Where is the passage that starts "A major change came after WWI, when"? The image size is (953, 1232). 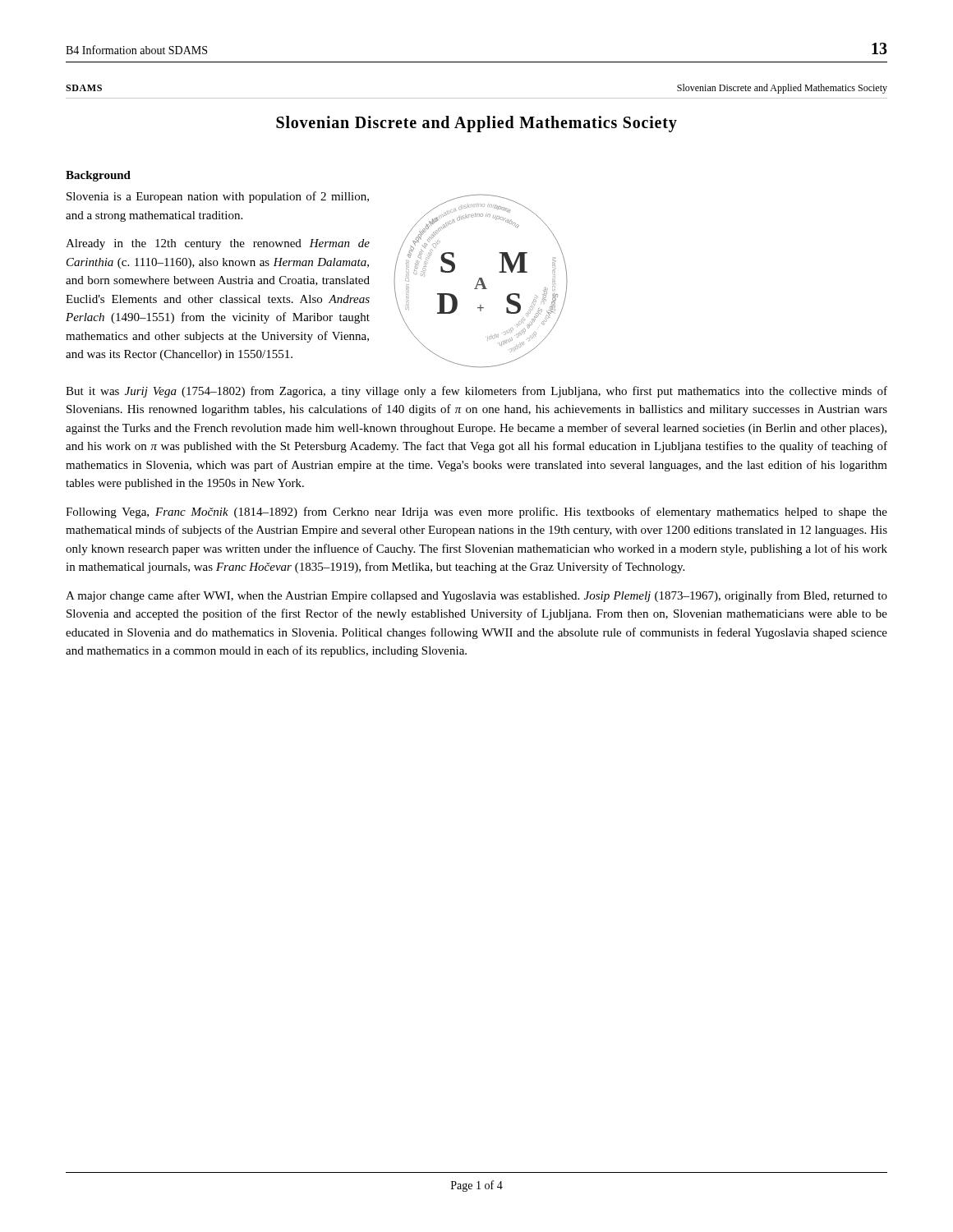click(476, 623)
